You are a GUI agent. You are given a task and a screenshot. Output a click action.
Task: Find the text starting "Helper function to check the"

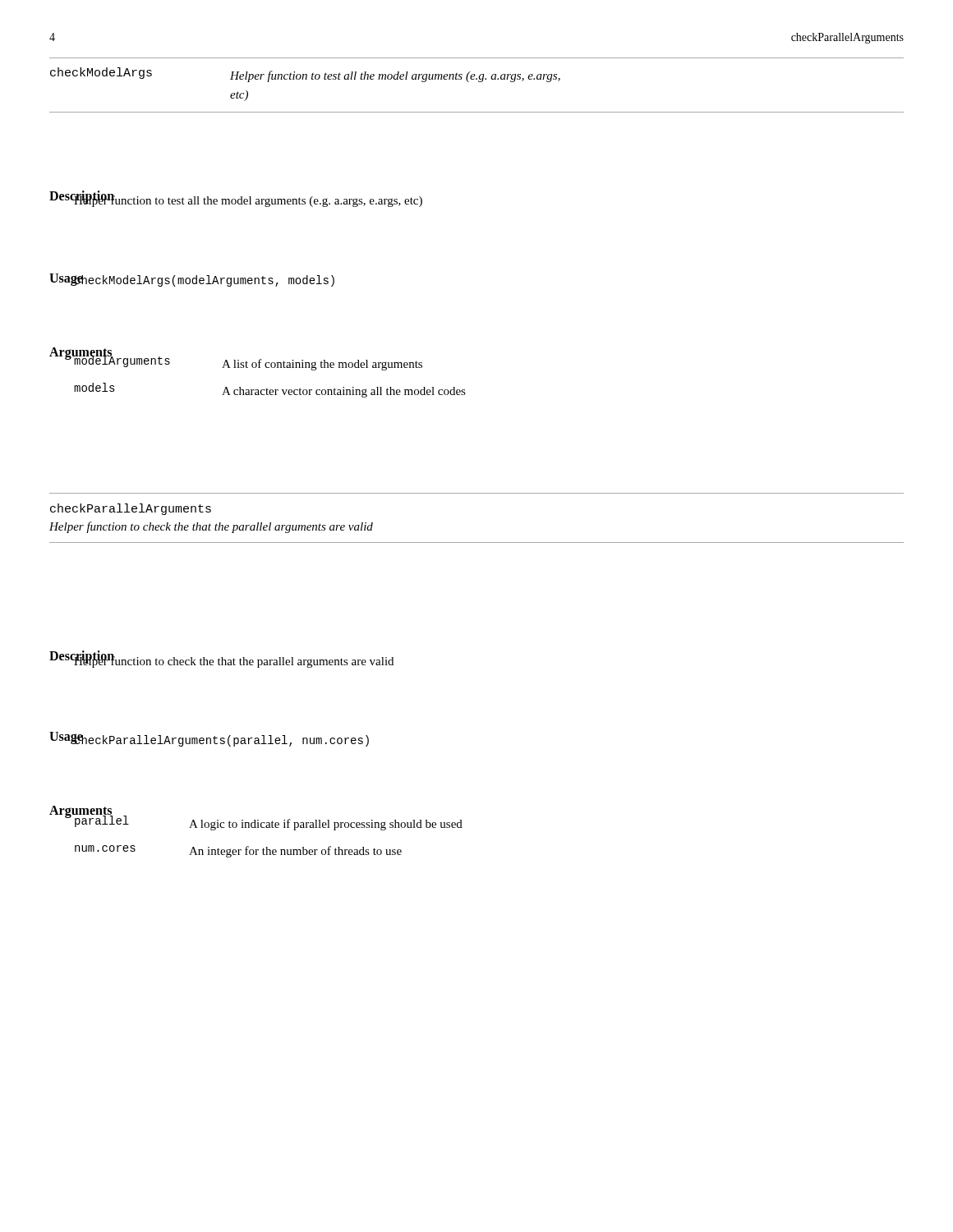point(234,660)
